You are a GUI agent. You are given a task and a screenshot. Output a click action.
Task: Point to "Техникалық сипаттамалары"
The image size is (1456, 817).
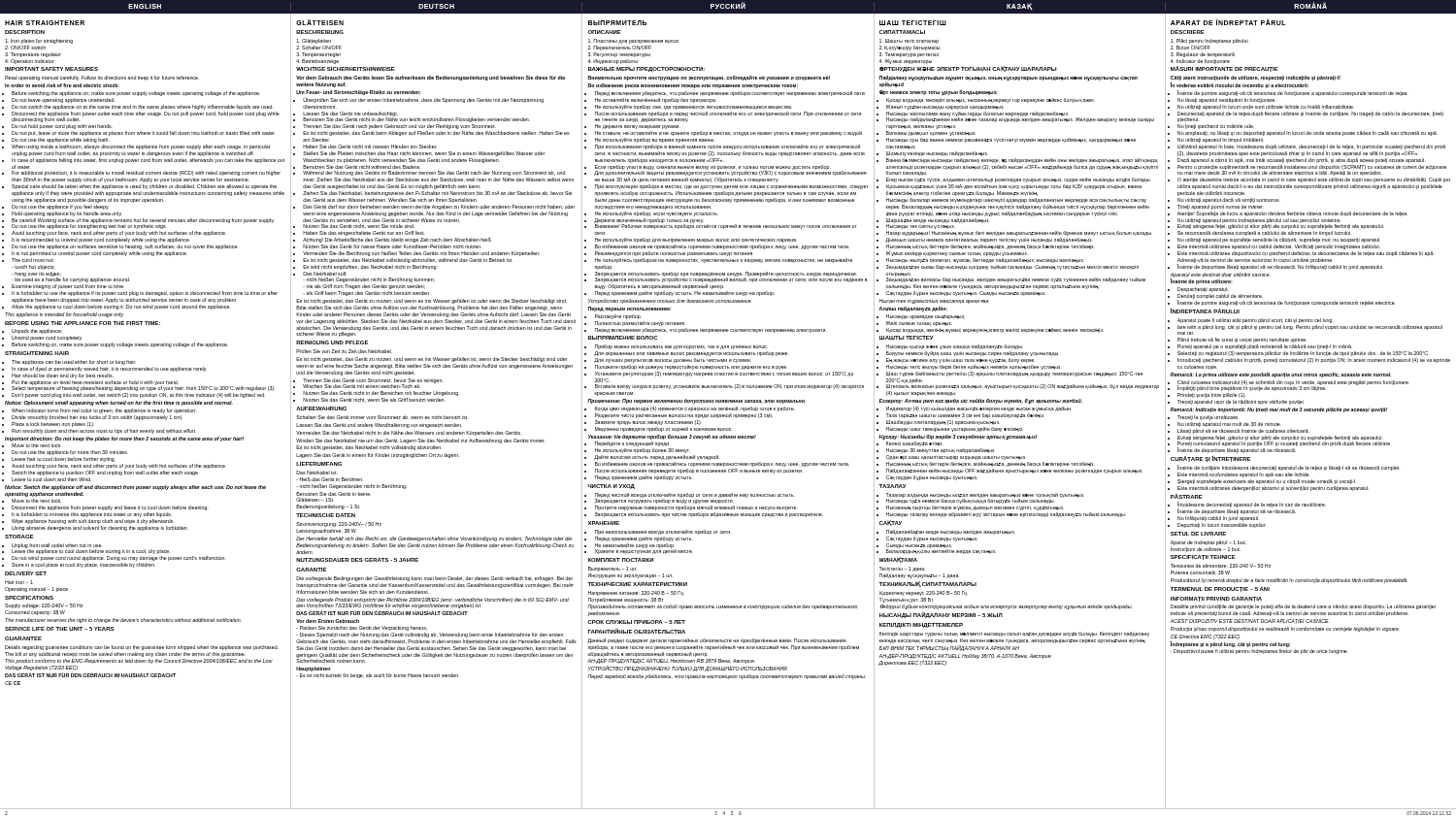coord(927,584)
